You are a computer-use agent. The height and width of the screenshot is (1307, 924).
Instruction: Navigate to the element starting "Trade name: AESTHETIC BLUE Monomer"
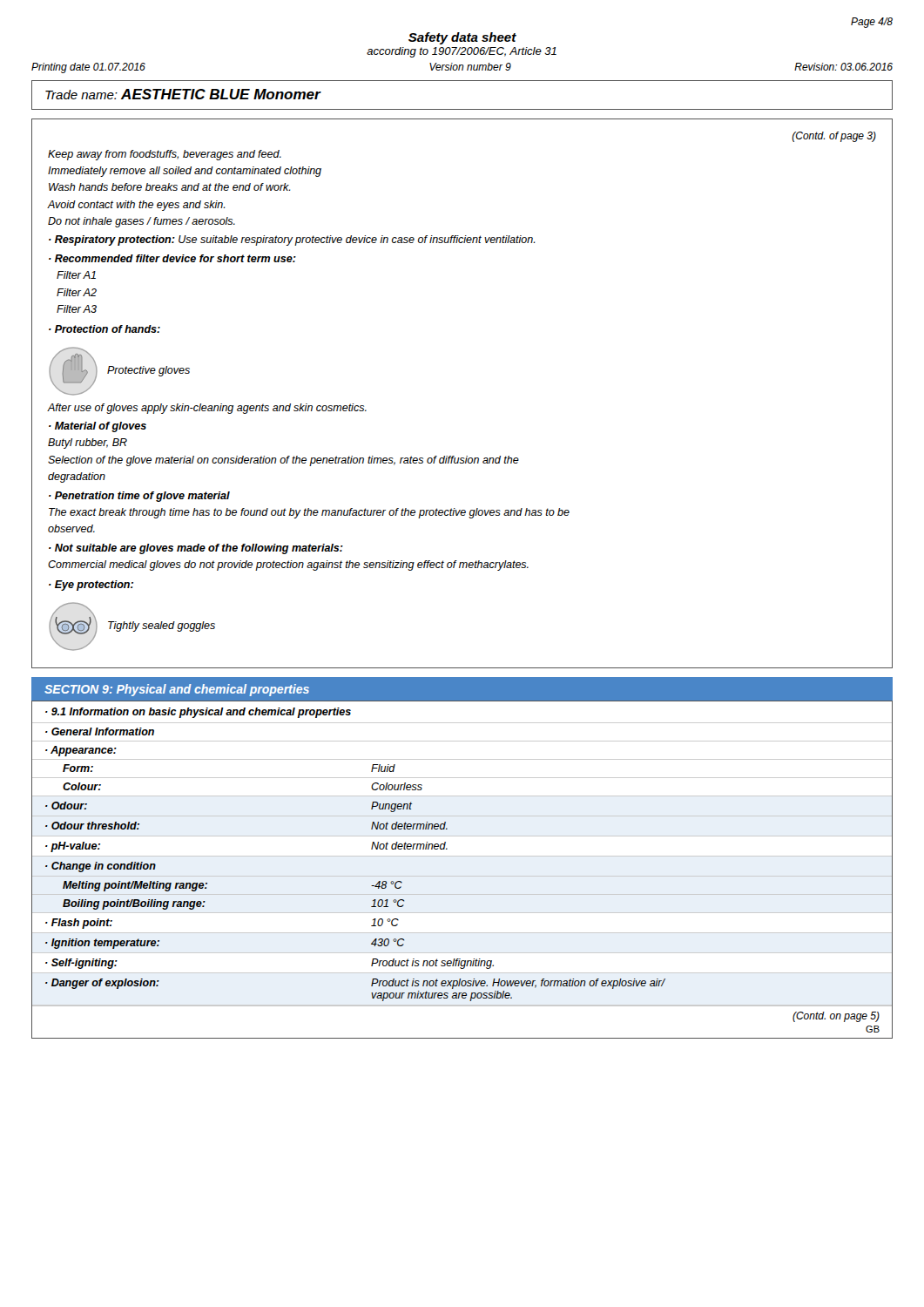(x=182, y=95)
